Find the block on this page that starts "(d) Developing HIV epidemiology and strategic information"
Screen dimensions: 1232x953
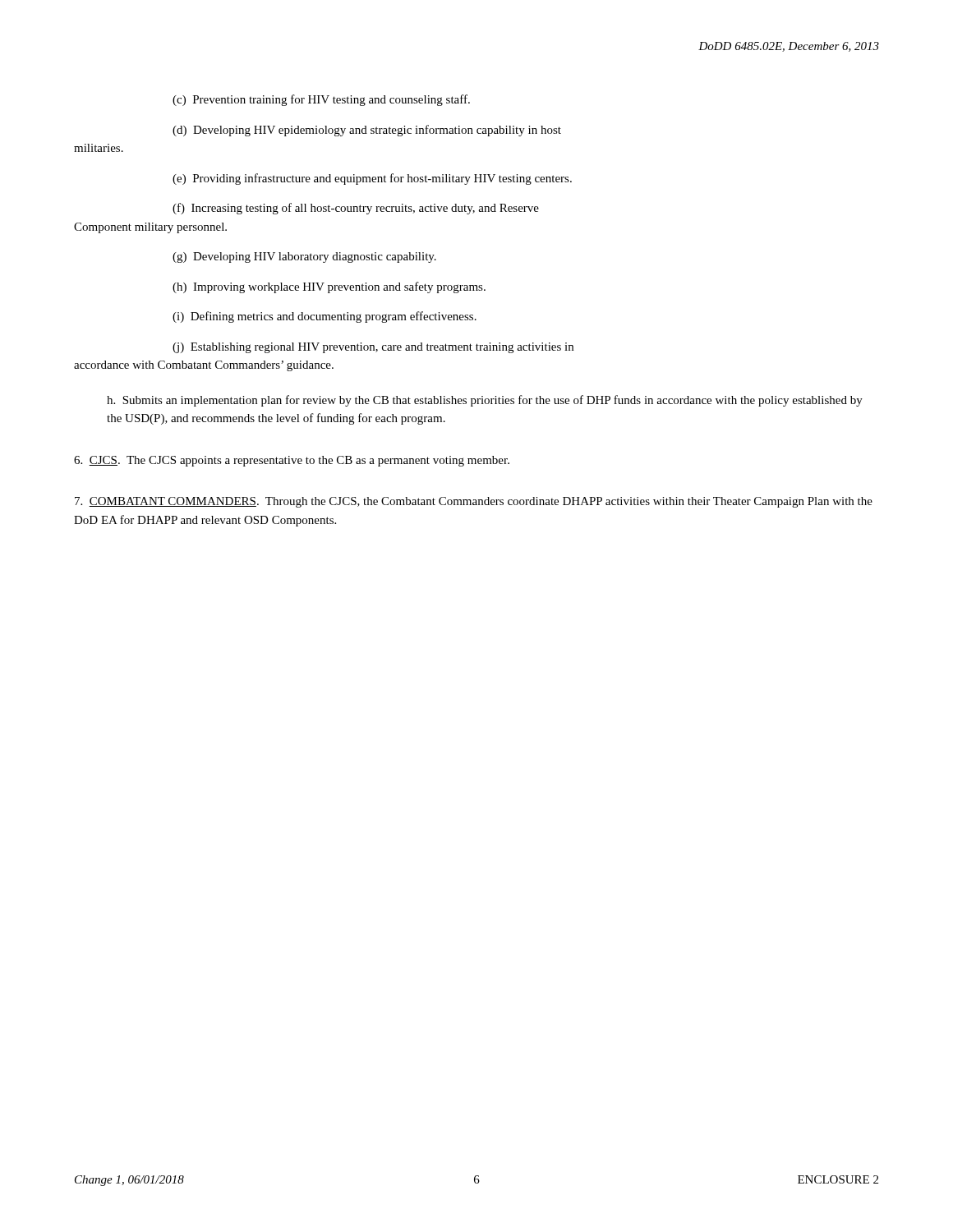coord(318,139)
